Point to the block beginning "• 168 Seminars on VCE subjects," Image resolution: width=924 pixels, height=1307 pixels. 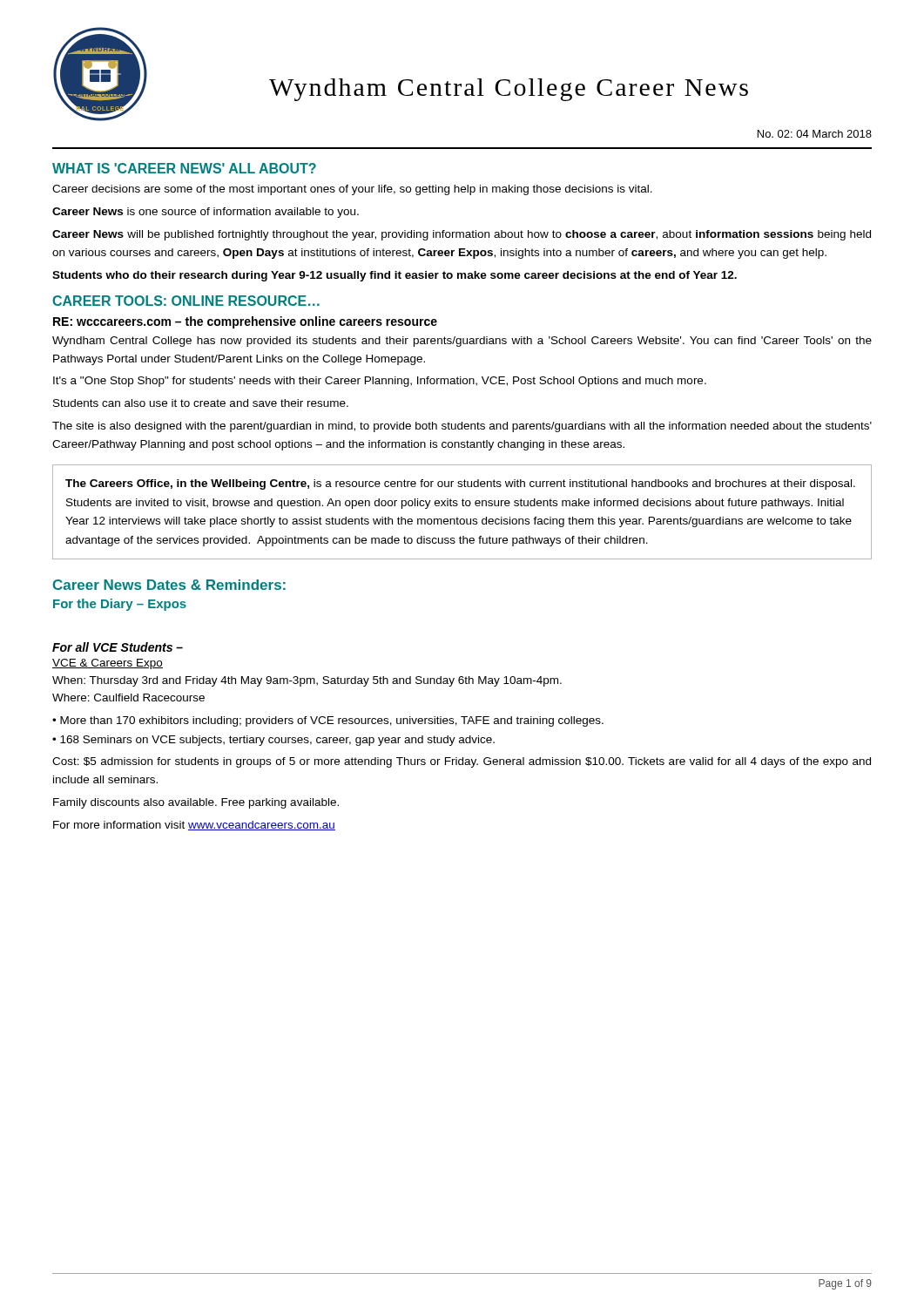274,740
